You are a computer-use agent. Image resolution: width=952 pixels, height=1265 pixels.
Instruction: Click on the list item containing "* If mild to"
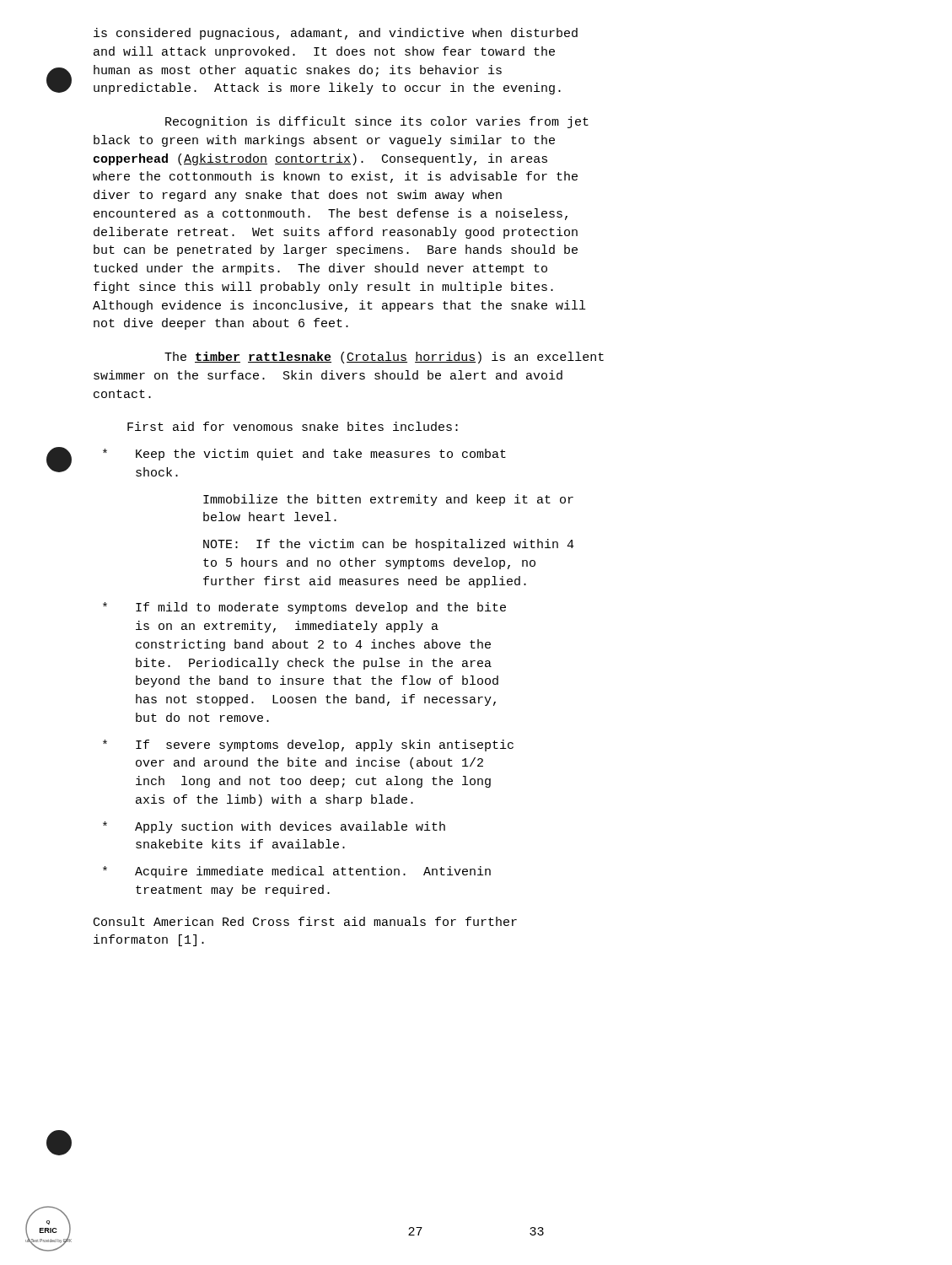click(497, 664)
